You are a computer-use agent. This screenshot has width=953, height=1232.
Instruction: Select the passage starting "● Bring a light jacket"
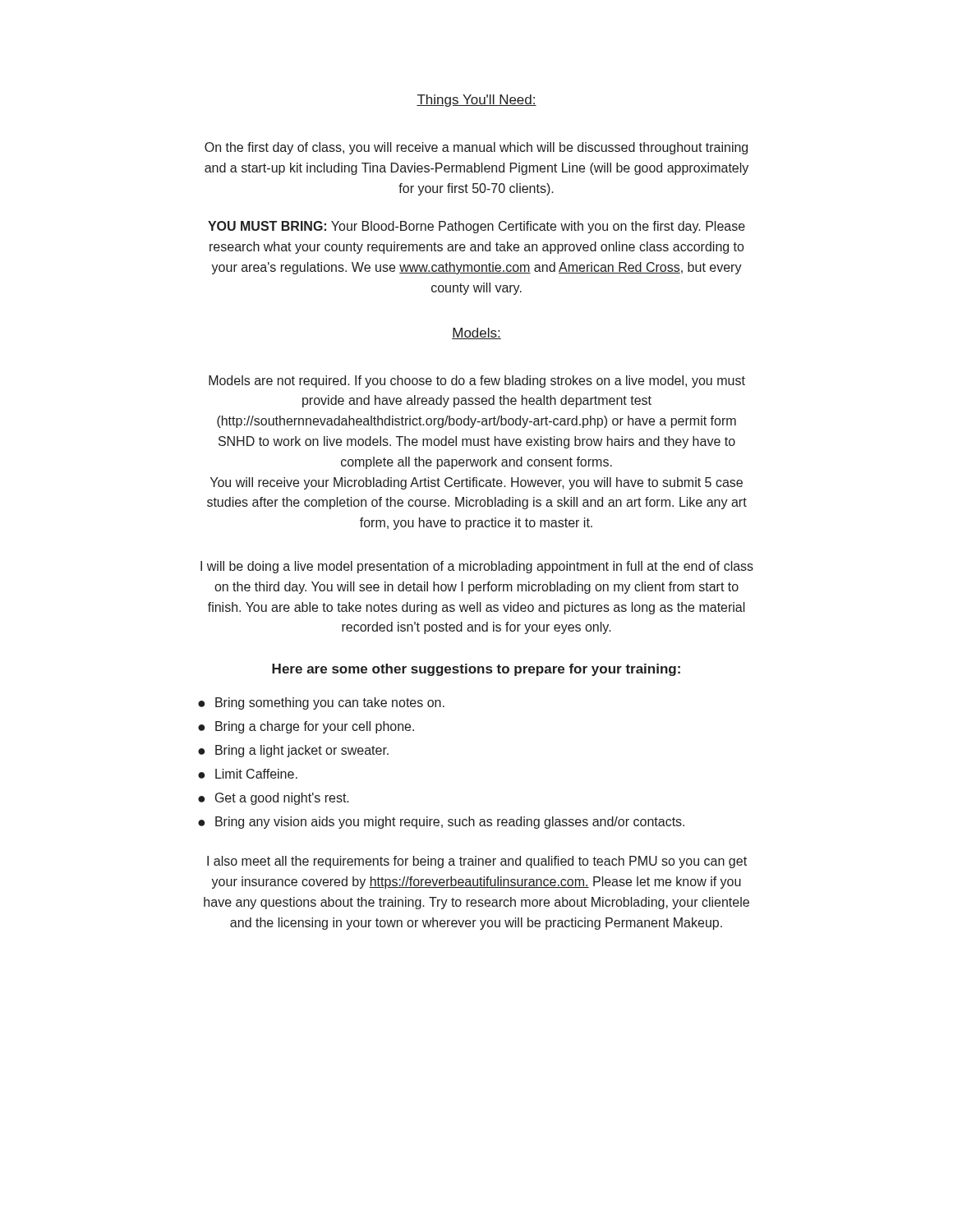[x=293, y=751]
